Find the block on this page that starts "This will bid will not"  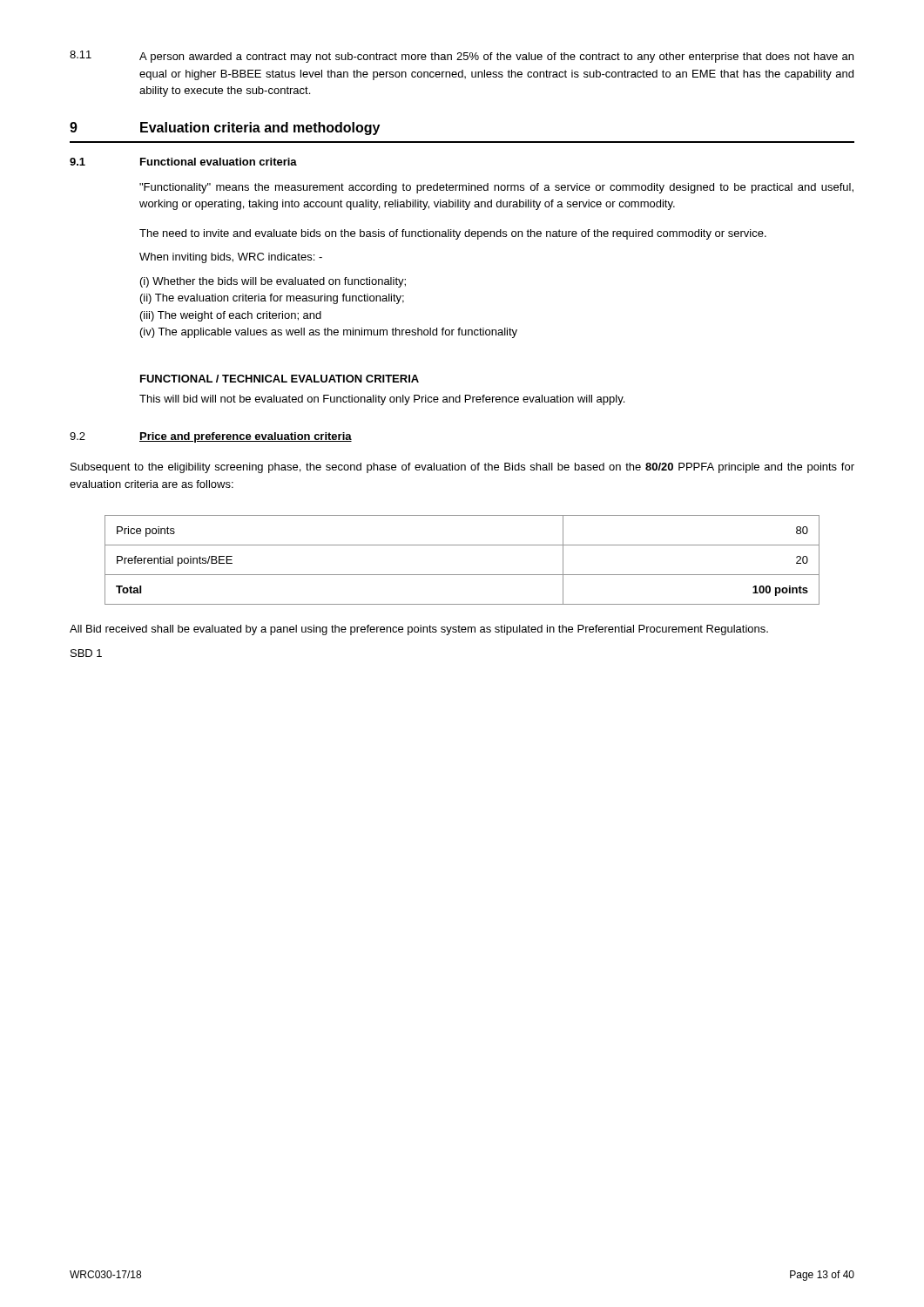tap(382, 398)
